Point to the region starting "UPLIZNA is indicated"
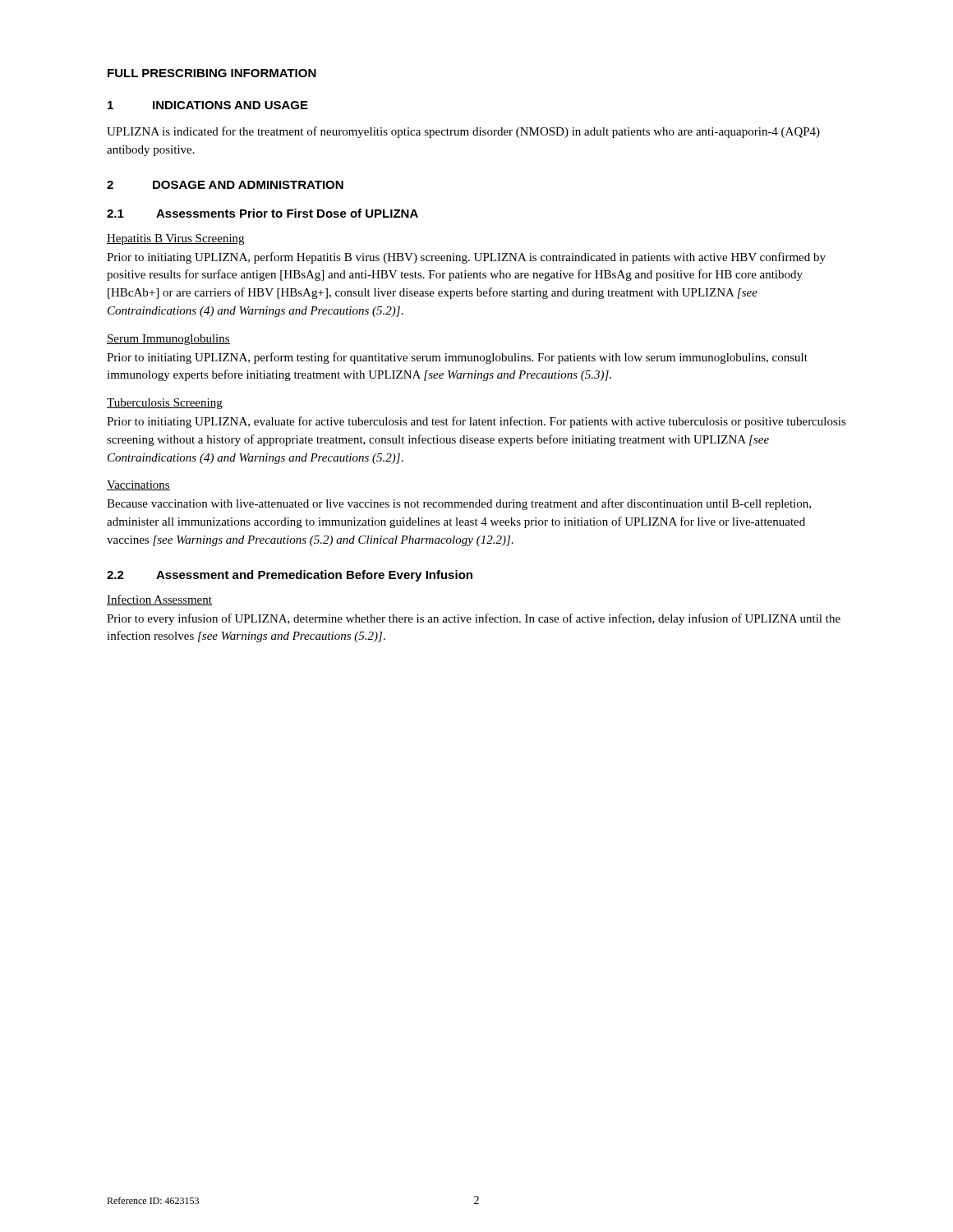Image resolution: width=953 pixels, height=1232 pixels. [463, 140]
